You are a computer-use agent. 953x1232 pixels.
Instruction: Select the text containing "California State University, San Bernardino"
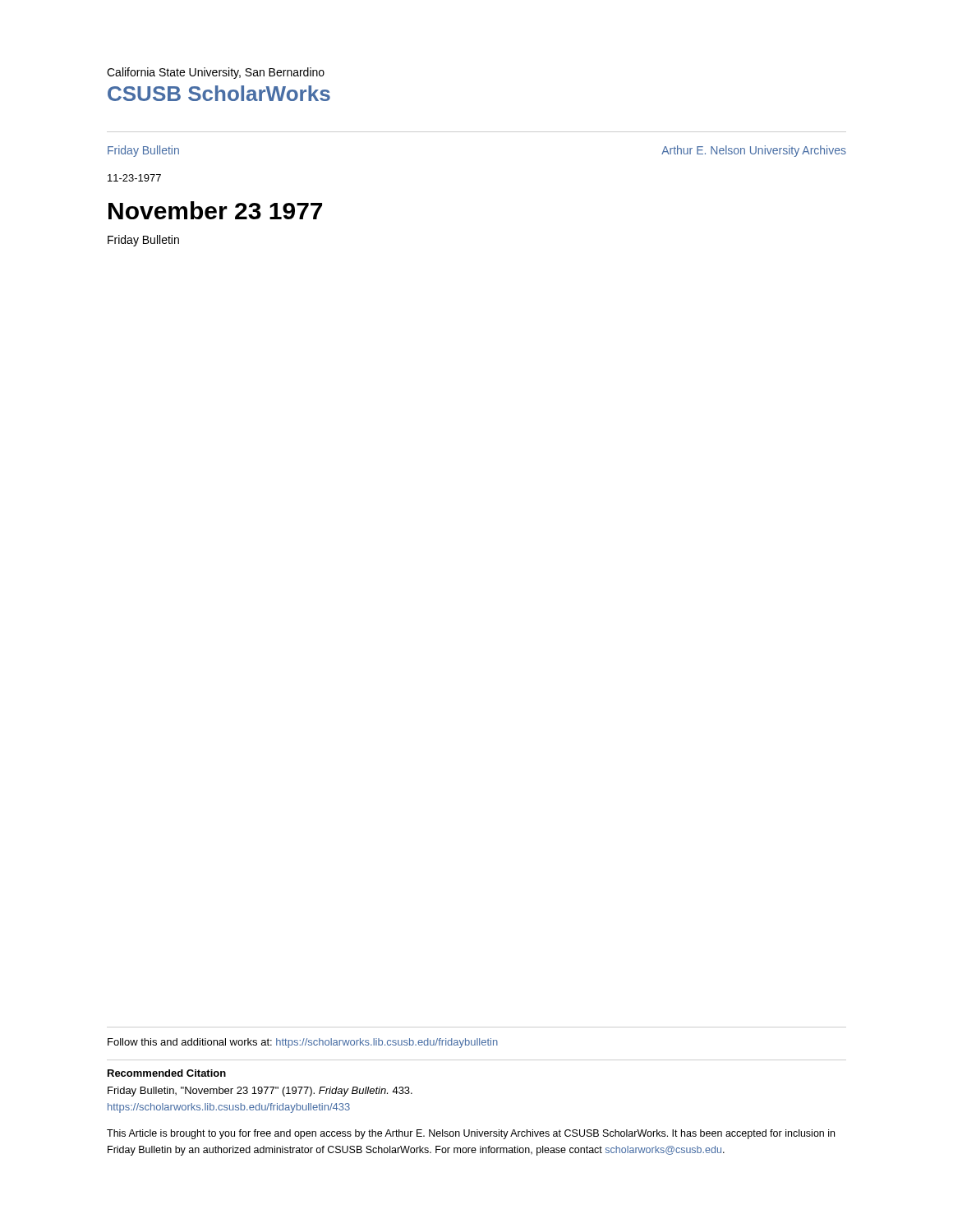(x=216, y=72)
